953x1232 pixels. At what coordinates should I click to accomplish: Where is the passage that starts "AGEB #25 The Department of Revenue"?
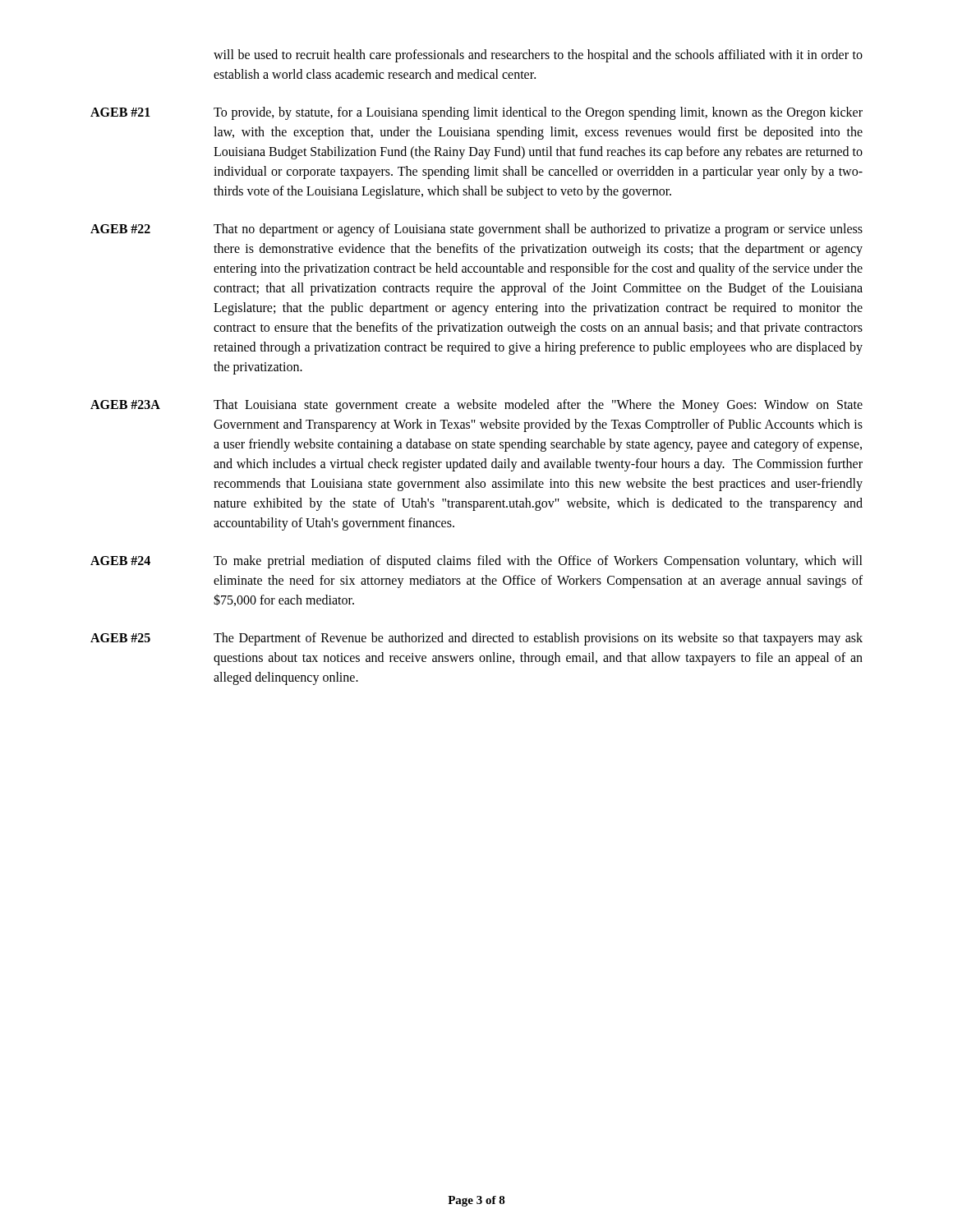point(476,658)
